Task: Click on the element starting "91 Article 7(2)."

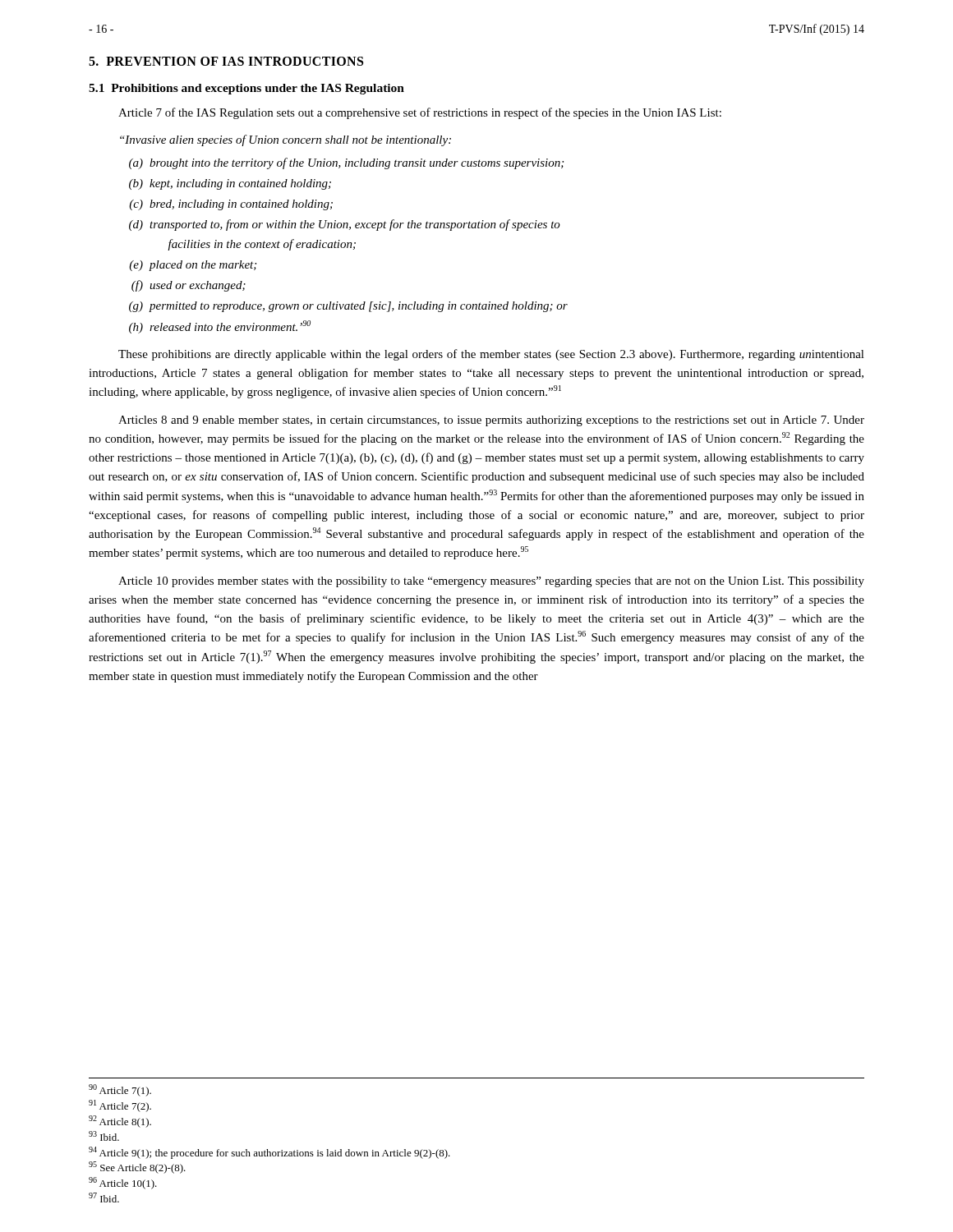Action: (x=120, y=1106)
